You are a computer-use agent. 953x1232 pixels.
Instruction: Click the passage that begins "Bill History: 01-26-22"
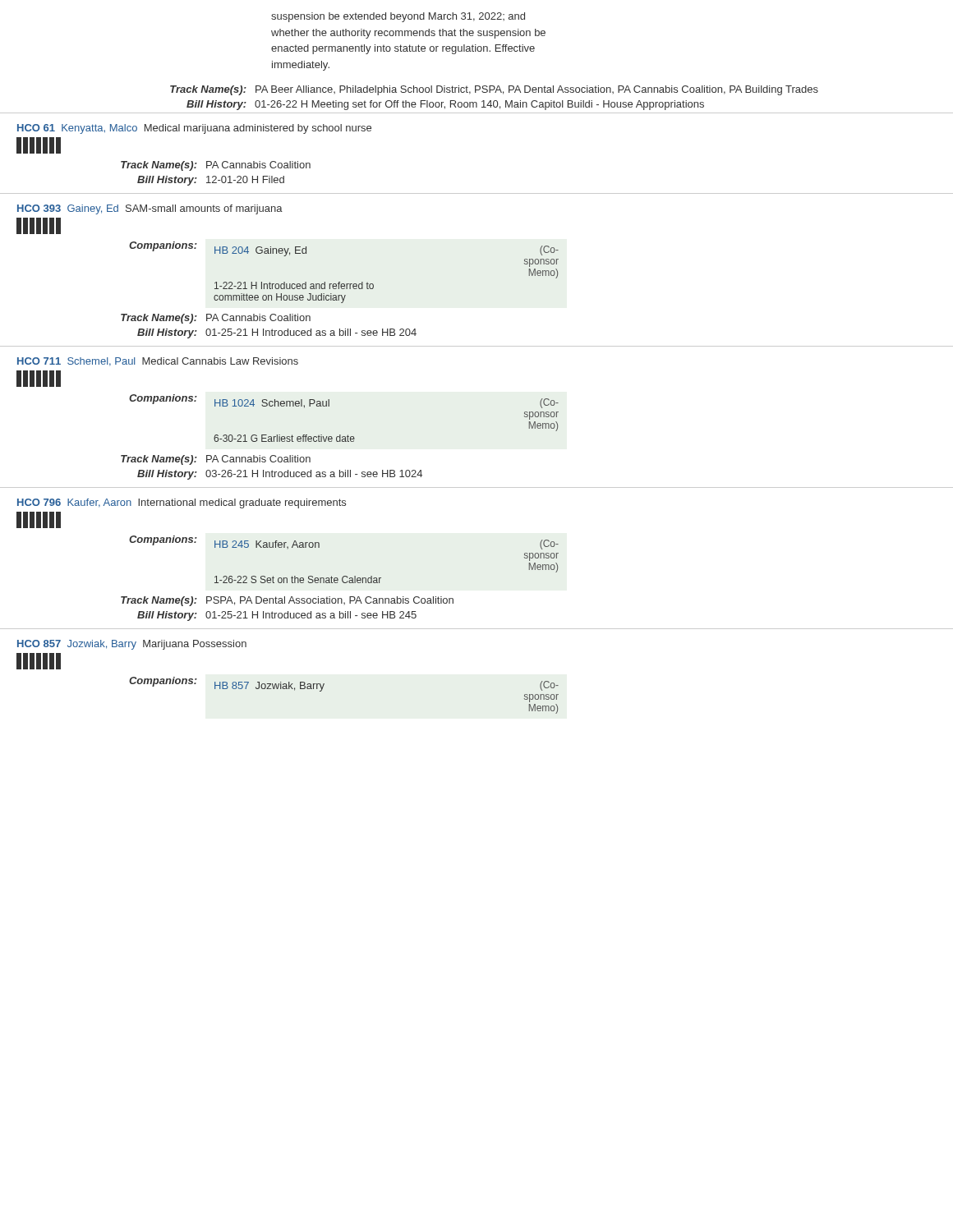pyautogui.click(x=526, y=104)
